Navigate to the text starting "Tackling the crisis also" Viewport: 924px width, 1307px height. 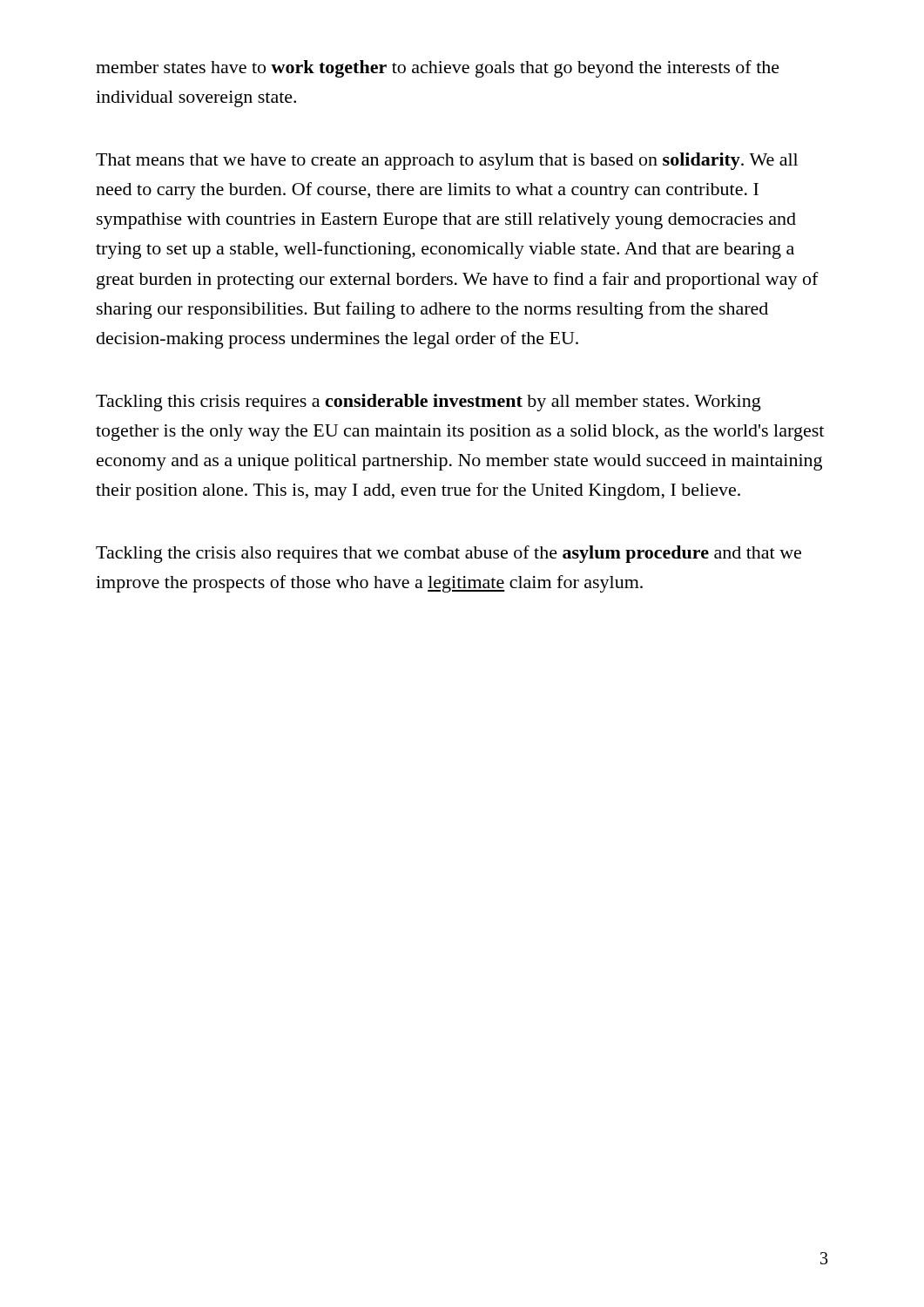(449, 567)
